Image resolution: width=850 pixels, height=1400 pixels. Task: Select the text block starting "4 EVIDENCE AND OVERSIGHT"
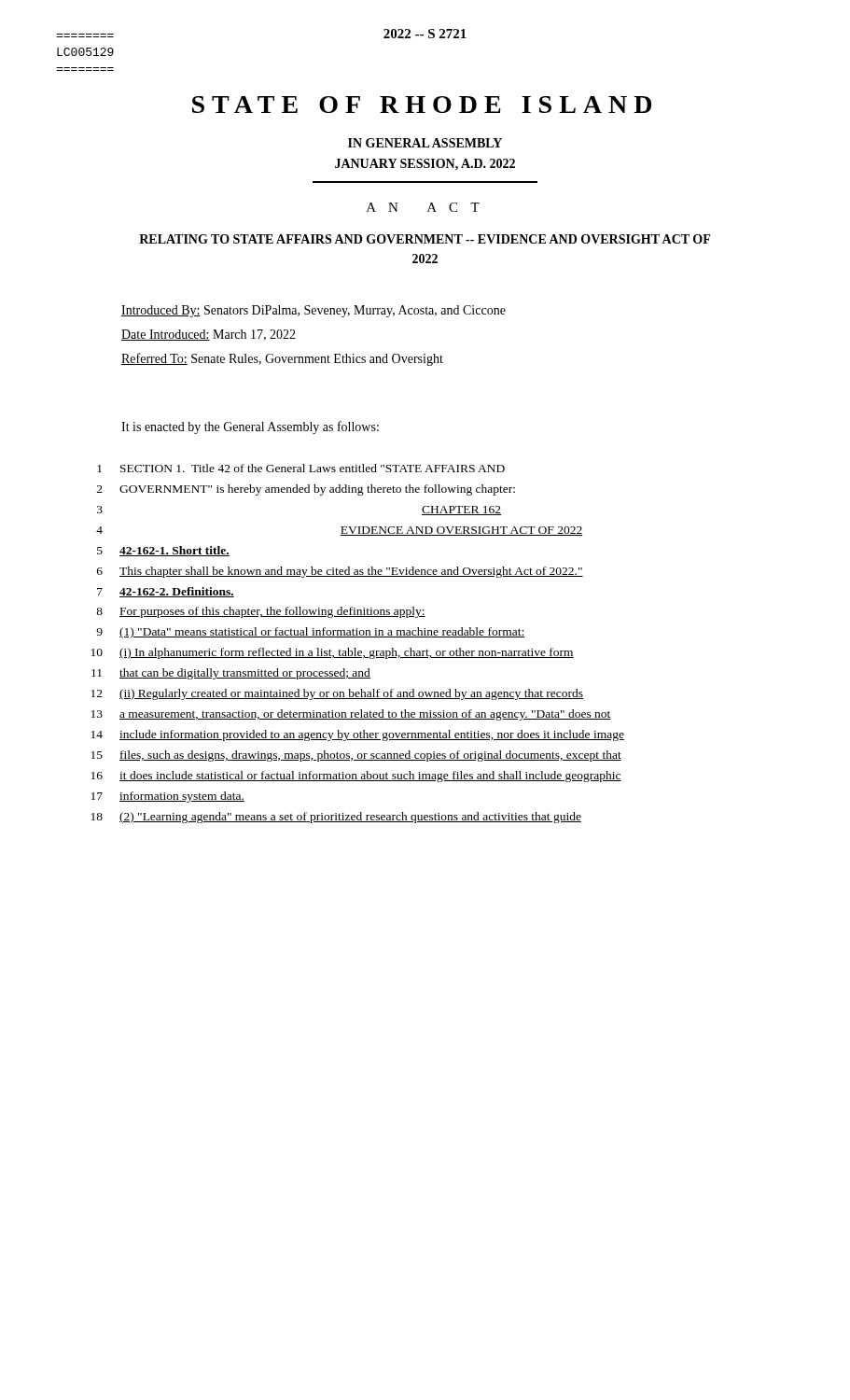[430, 530]
